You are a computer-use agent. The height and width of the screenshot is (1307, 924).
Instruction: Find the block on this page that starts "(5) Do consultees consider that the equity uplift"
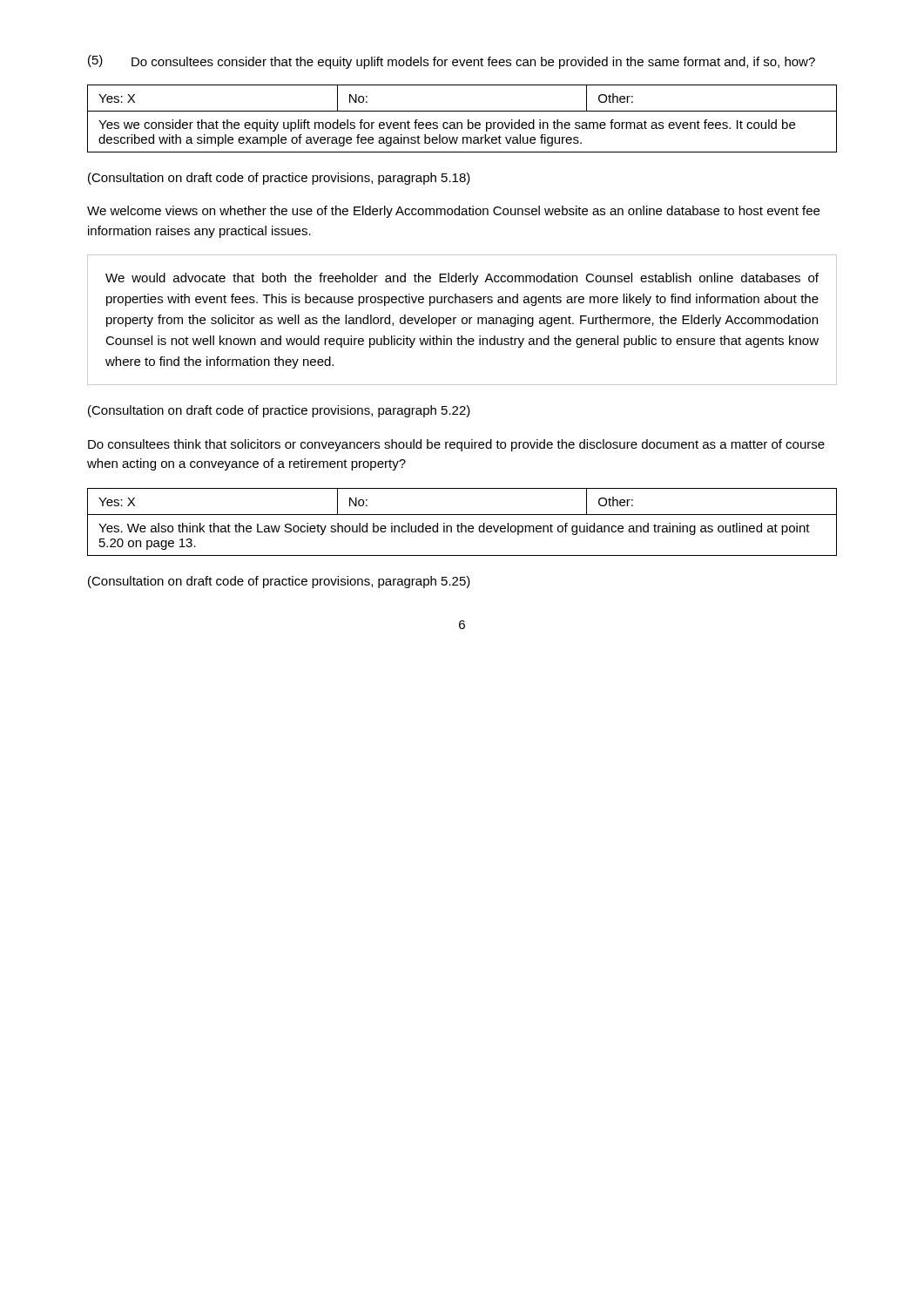tap(462, 62)
